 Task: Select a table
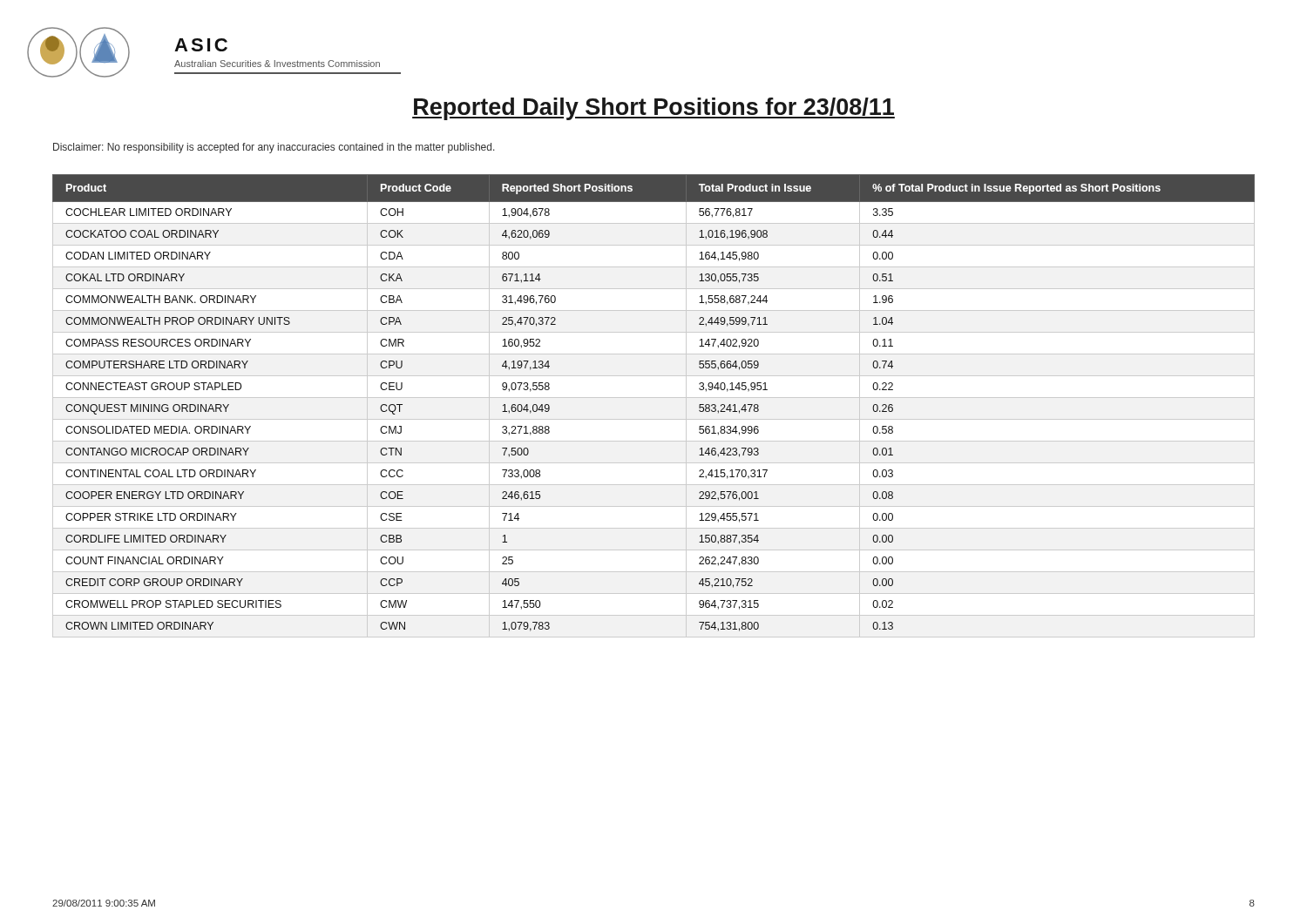click(654, 406)
